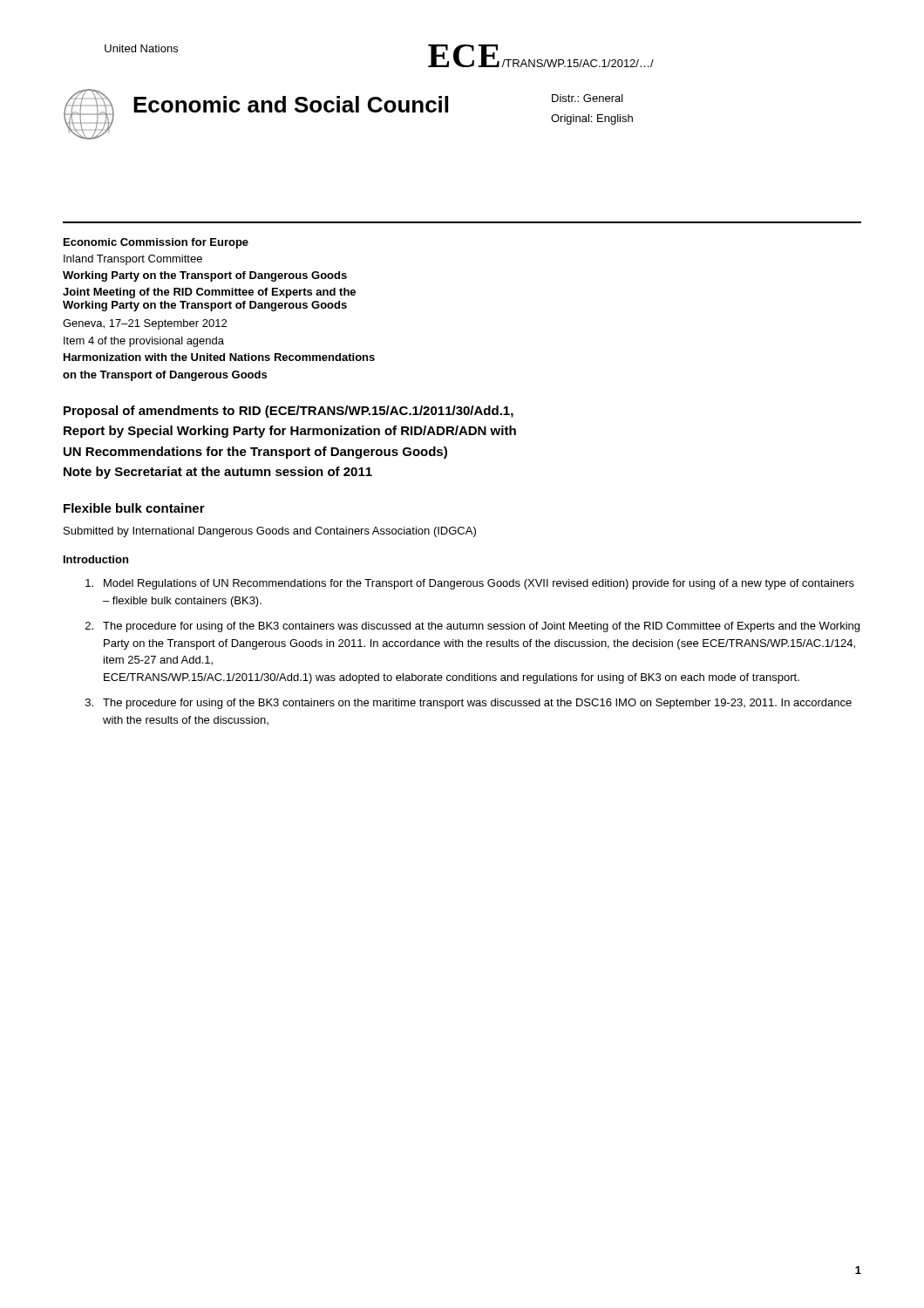Locate the block of text that opens with "Model Regulations of UN Recommendations for the Transport"
The height and width of the screenshot is (1308, 924).
(462, 592)
